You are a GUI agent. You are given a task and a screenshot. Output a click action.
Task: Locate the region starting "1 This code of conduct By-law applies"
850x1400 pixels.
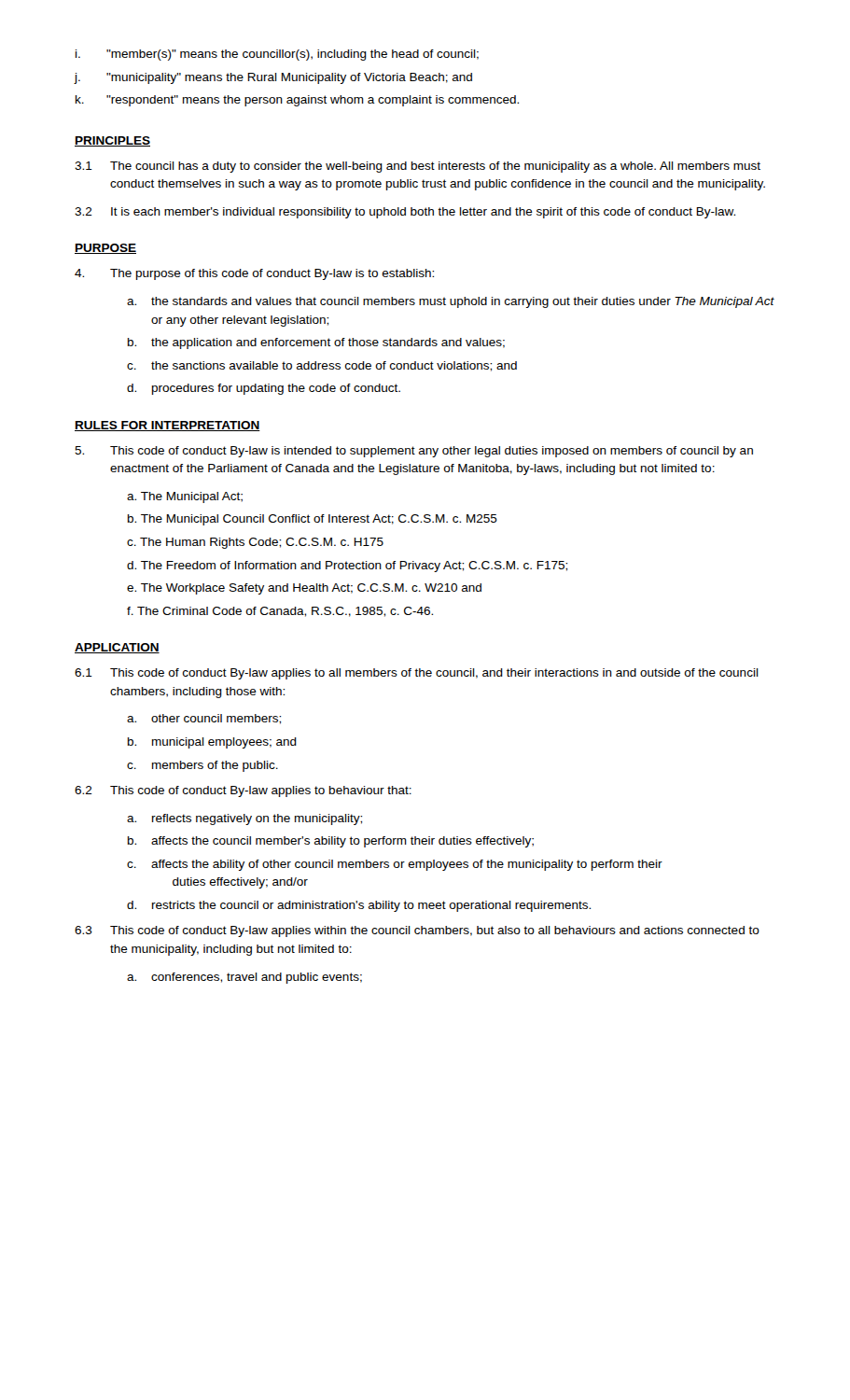[x=425, y=682]
